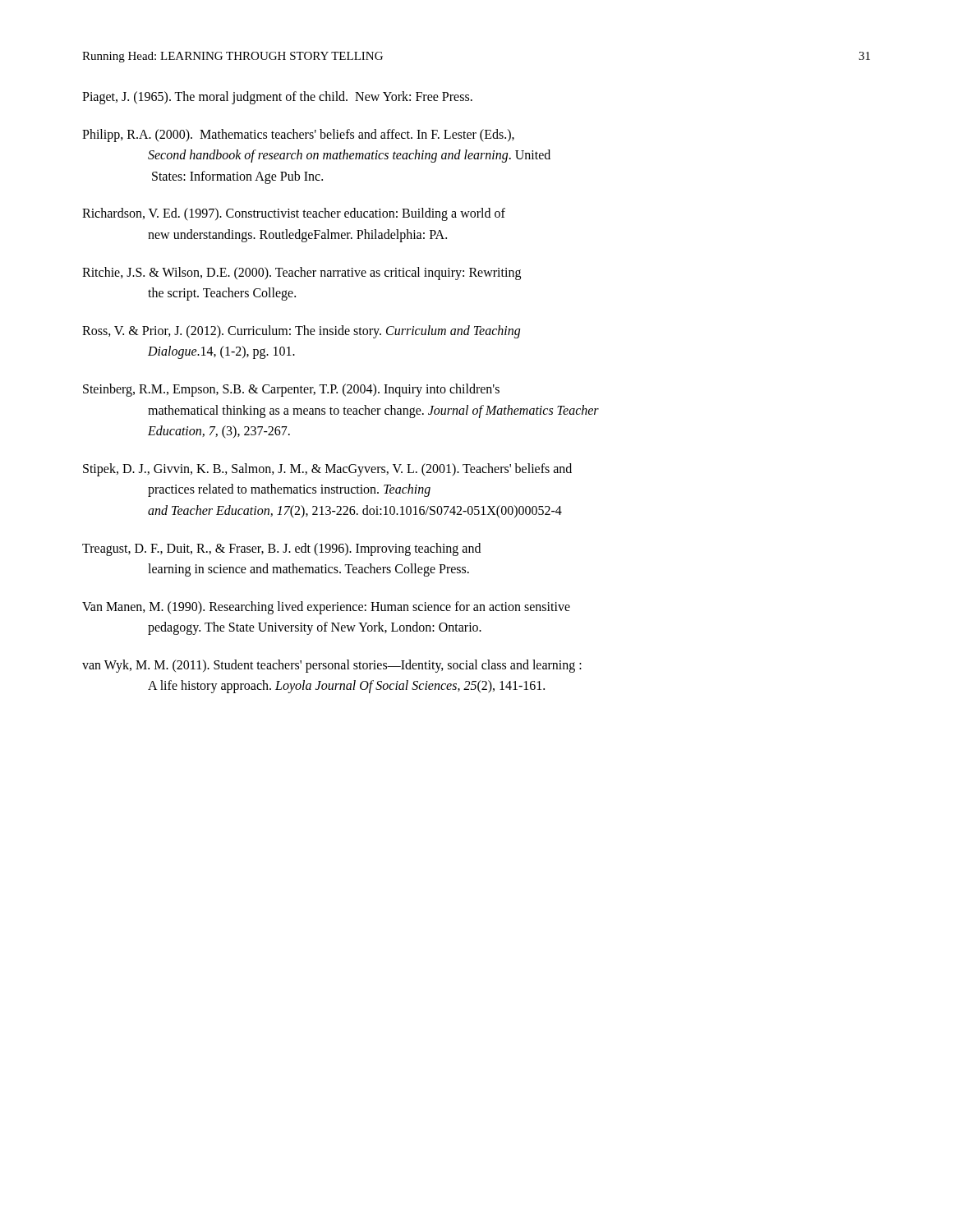
Task: Click on the list item containing "Philipp, R.A. (2000). Mathematics teachers' beliefs"
Action: coord(316,155)
